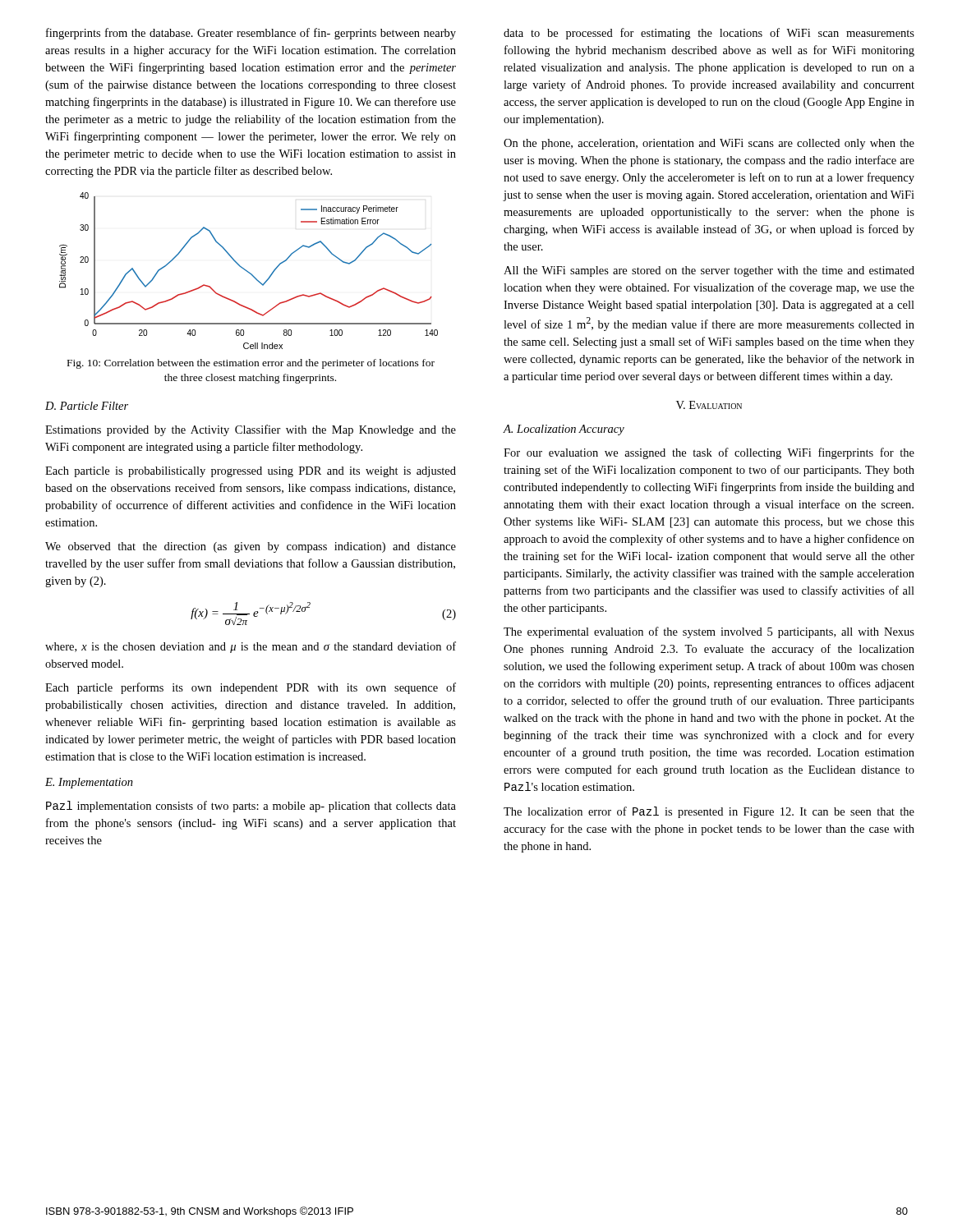This screenshot has width=953, height=1232.
Task: Find the text block starting "f(x) = 1 σ√2π e−(x−μ)2/2σ2"
Action: 236,614
